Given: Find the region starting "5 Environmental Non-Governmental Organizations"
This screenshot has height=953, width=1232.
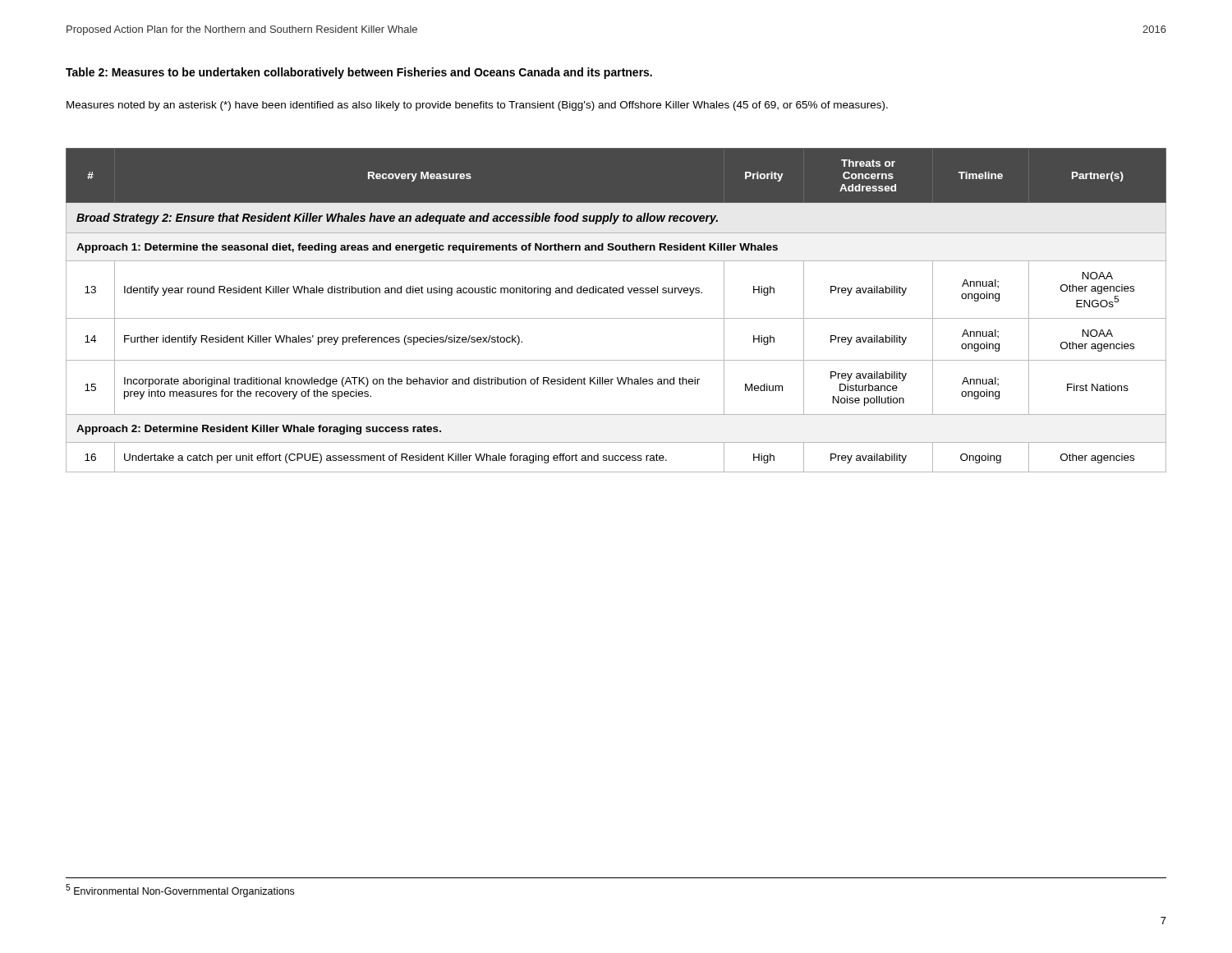Looking at the screenshot, I should 180,890.
